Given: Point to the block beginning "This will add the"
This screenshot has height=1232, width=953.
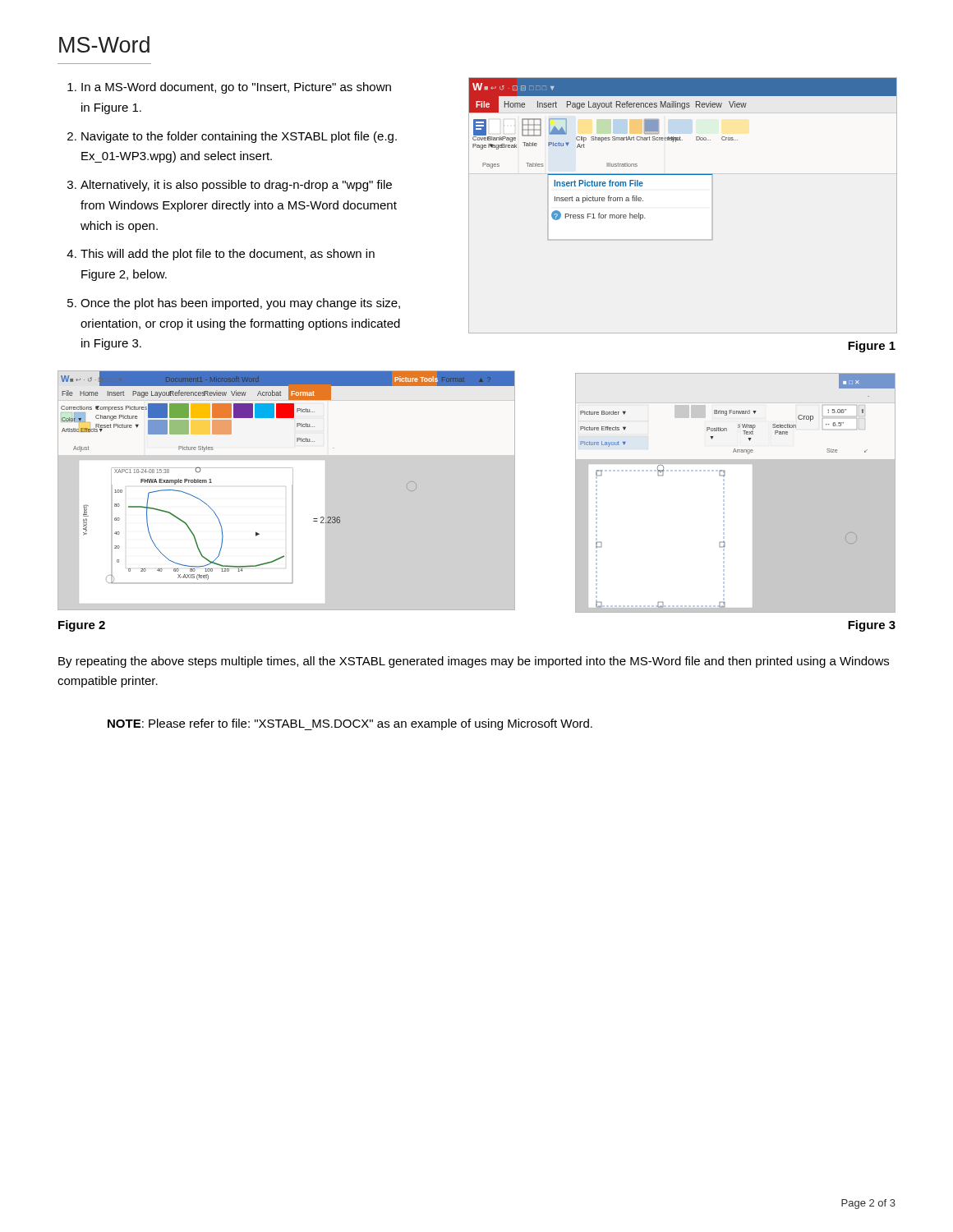Looking at the screenshot, I should coord(228,264).
